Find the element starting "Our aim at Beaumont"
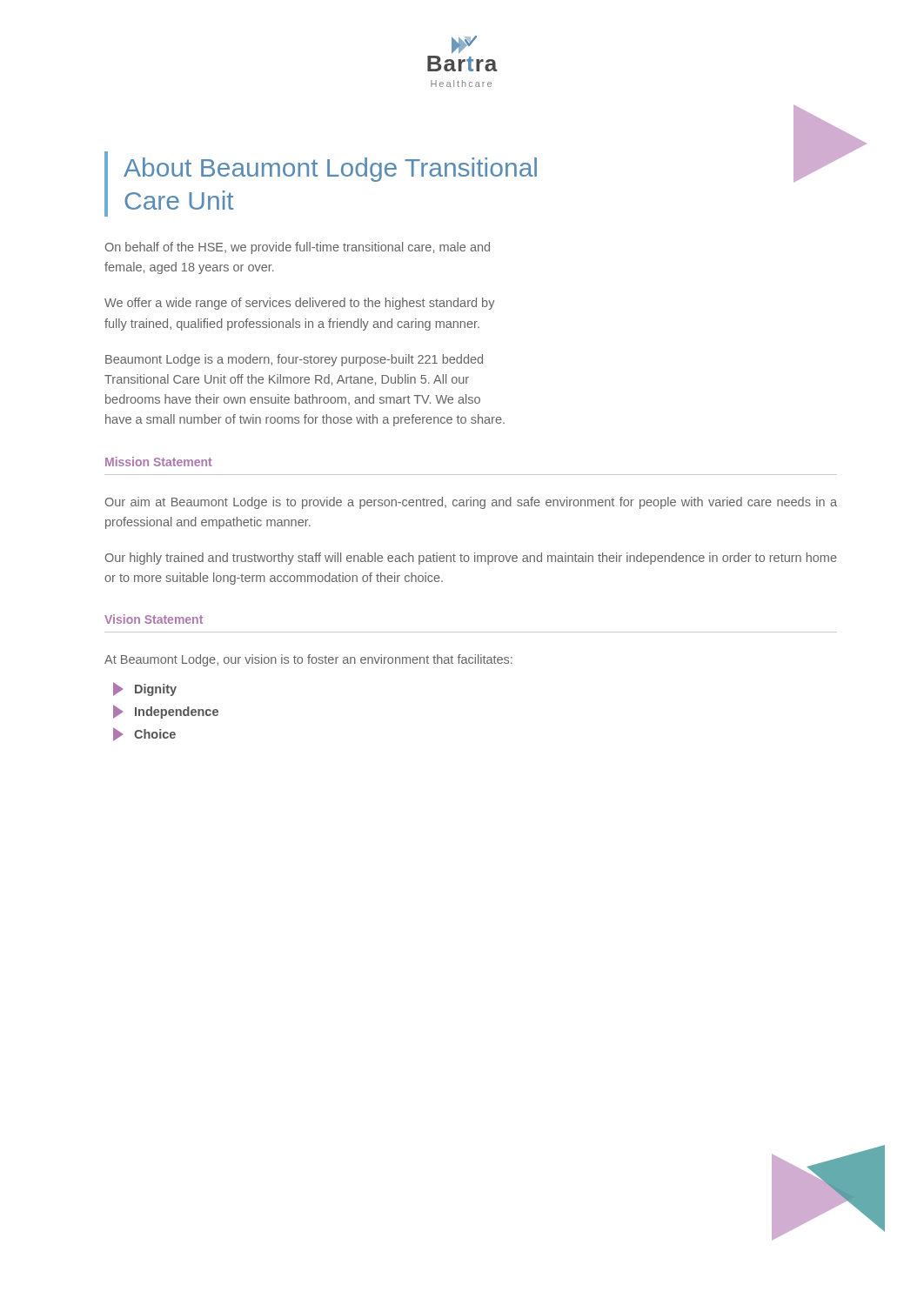Screen dimensions: 1305x924 (x=471, y=512)
